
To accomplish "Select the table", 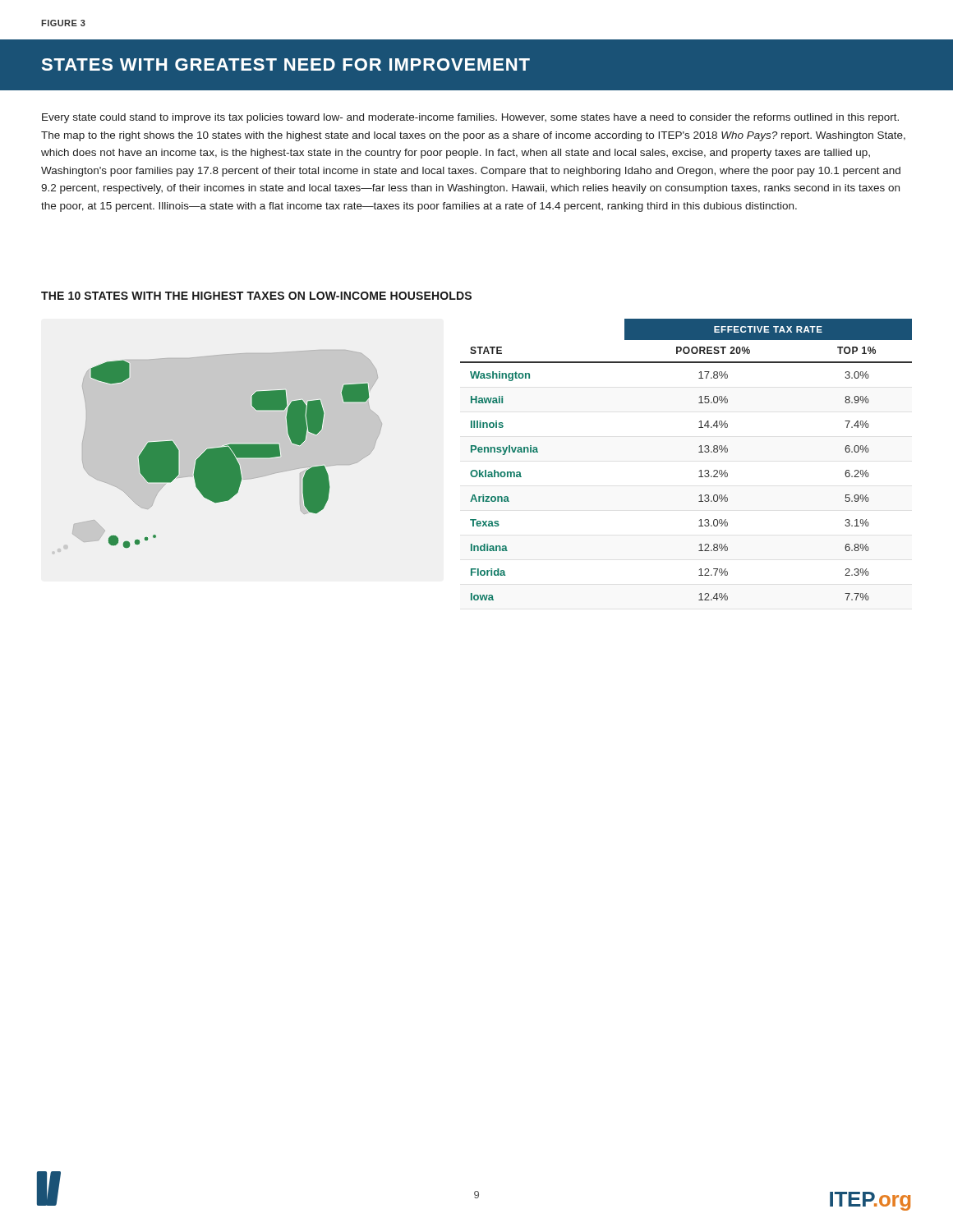I will pyautogui.click(x=686, y=464).
